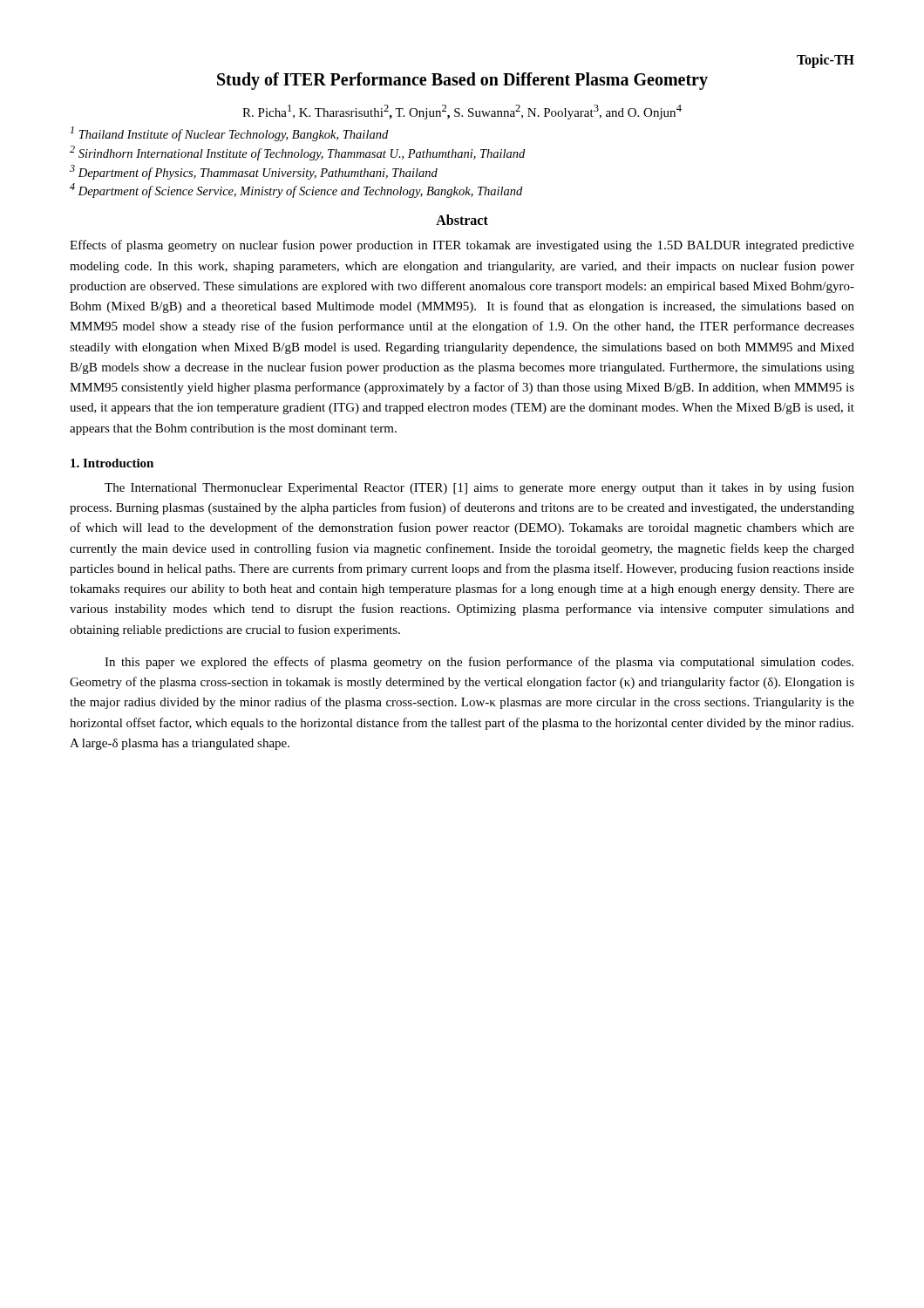
Task: Click on the text starting "3 Department of"
Action: coord(254,171)
